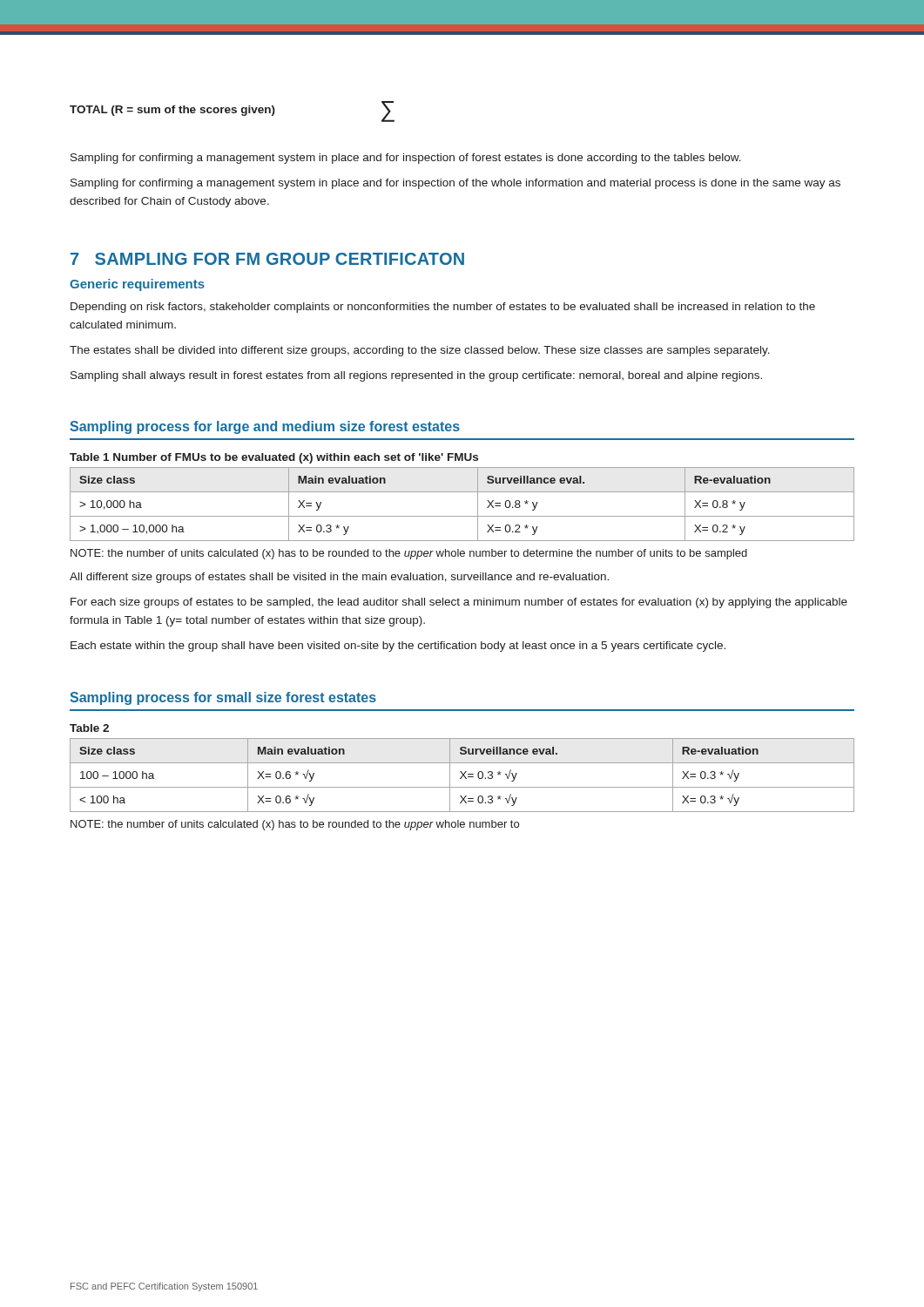Navigate to the text block starting "TOTAL (R = sum of the"

pos(233,109)
